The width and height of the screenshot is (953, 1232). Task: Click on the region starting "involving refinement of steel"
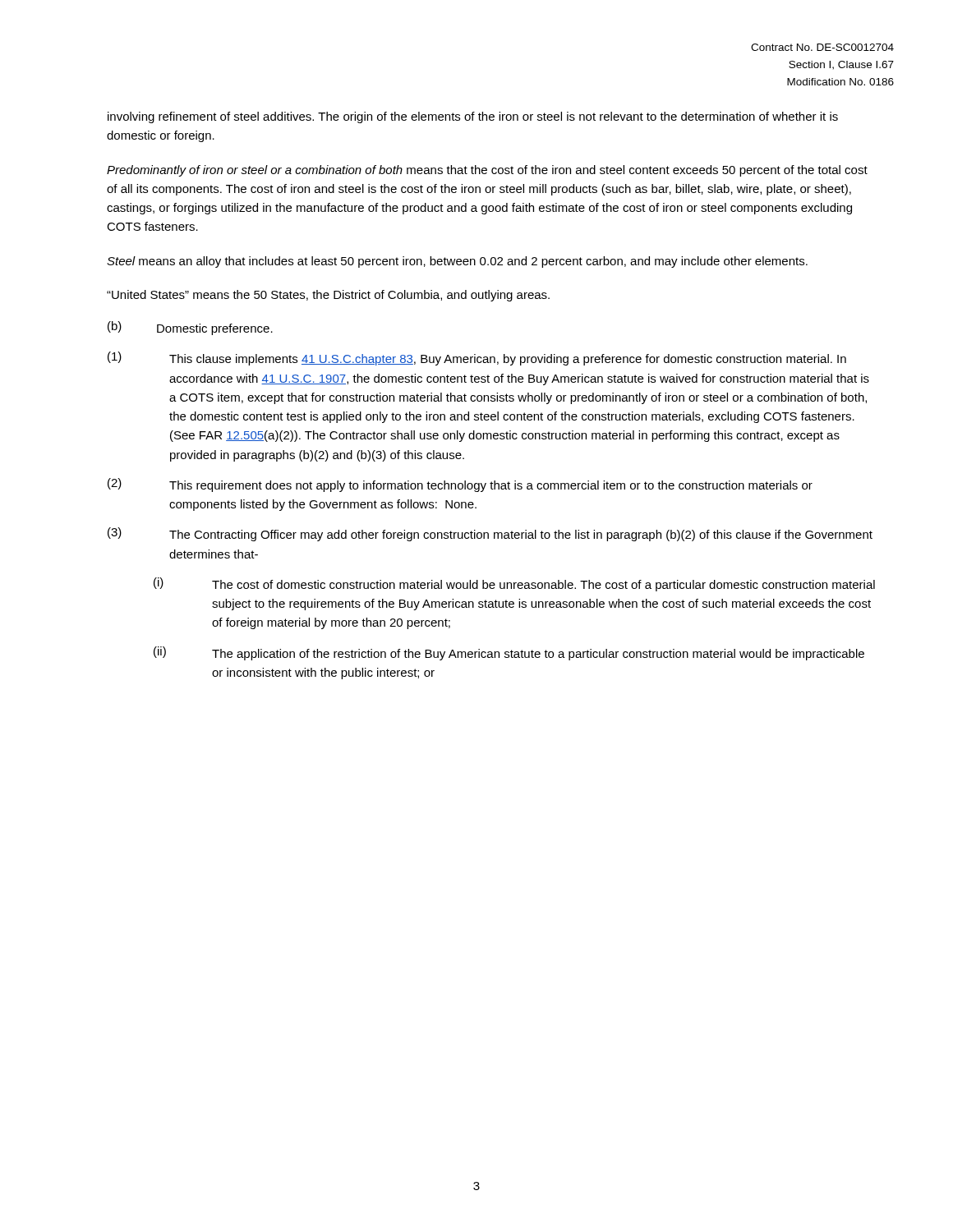472,126
